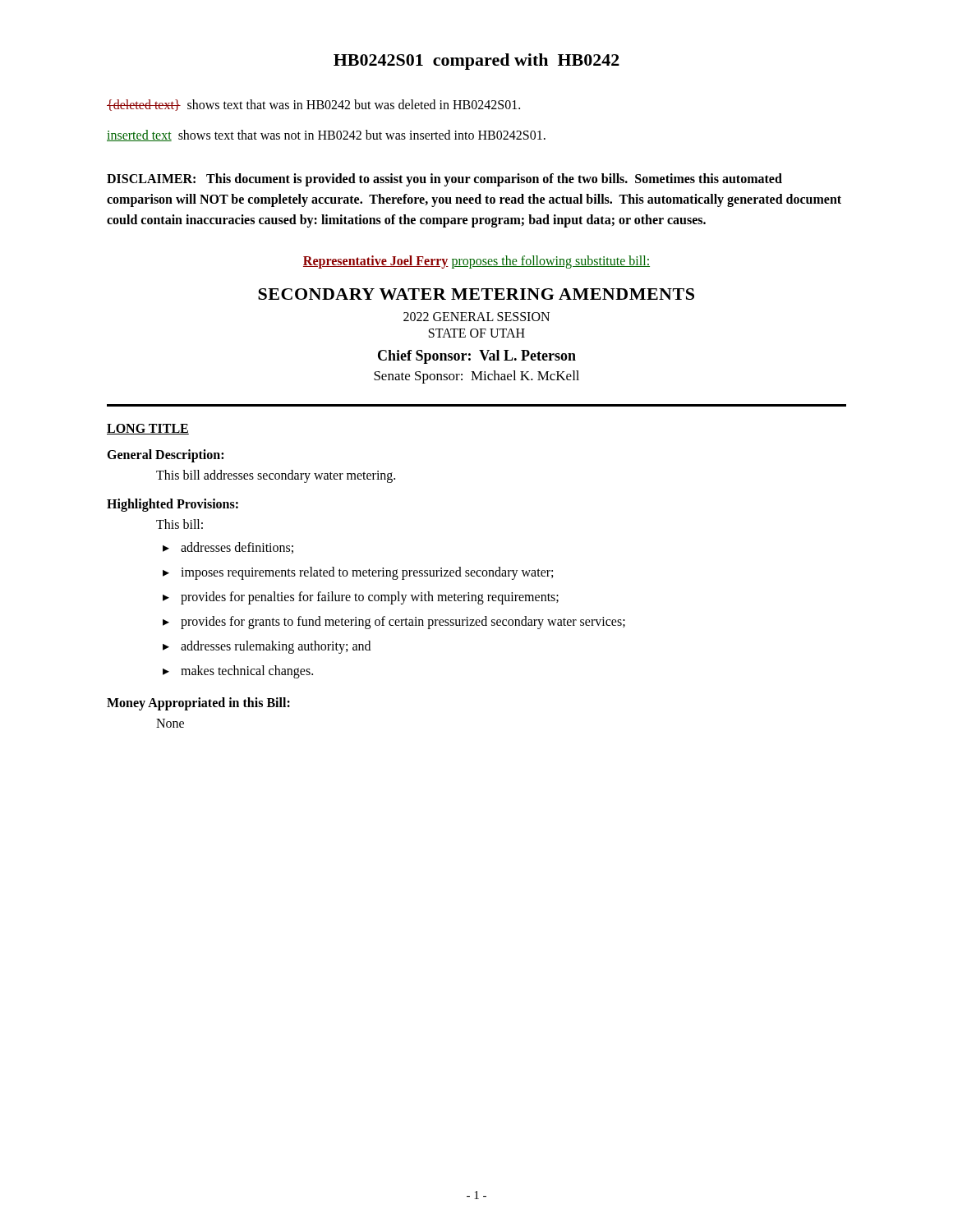
Task: Point to "addresses rulemaking authority; and"
Action: pyautogui.click(x=276, y=646)
